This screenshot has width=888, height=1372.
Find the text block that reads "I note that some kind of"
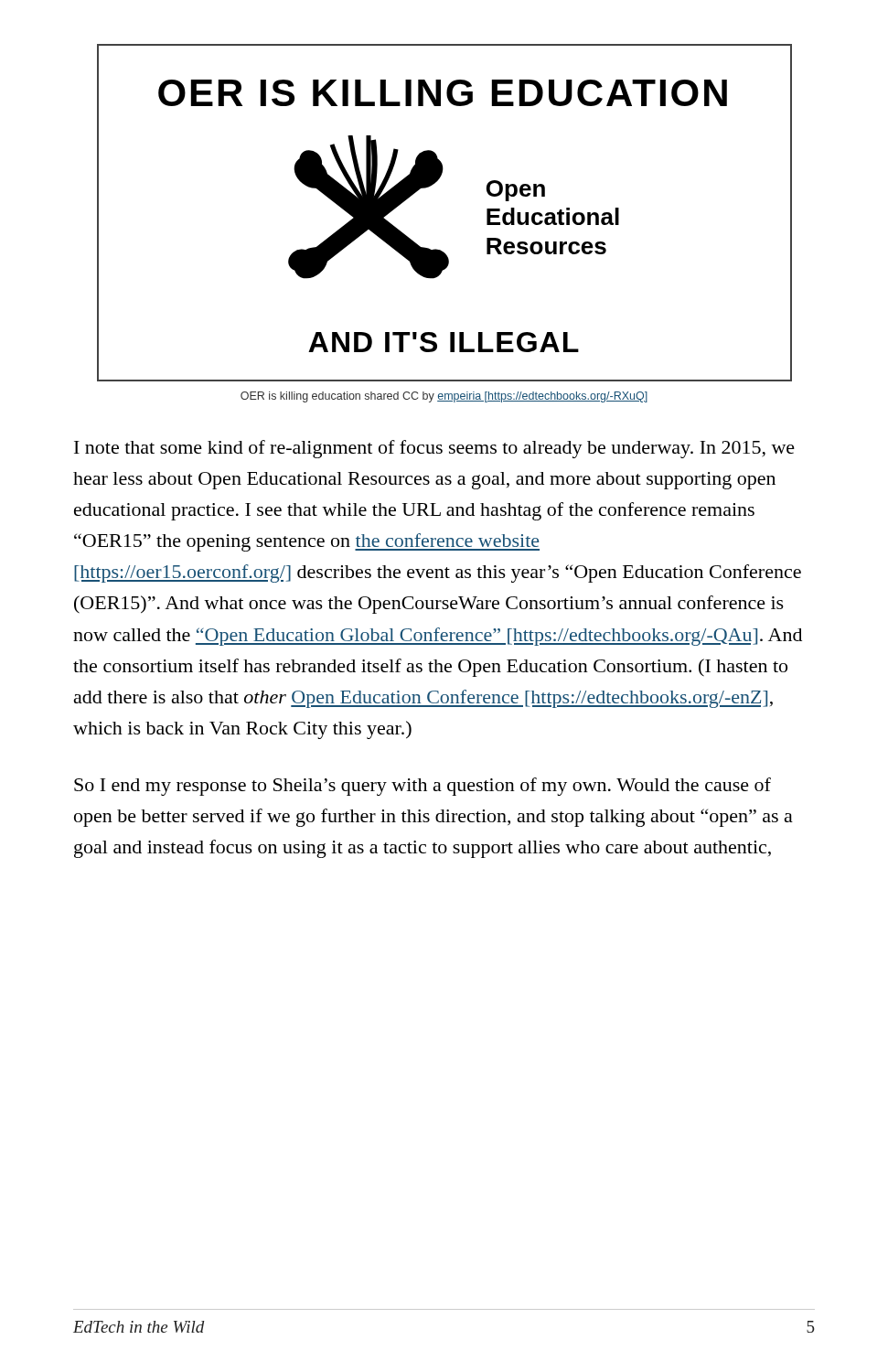(444, 647)
